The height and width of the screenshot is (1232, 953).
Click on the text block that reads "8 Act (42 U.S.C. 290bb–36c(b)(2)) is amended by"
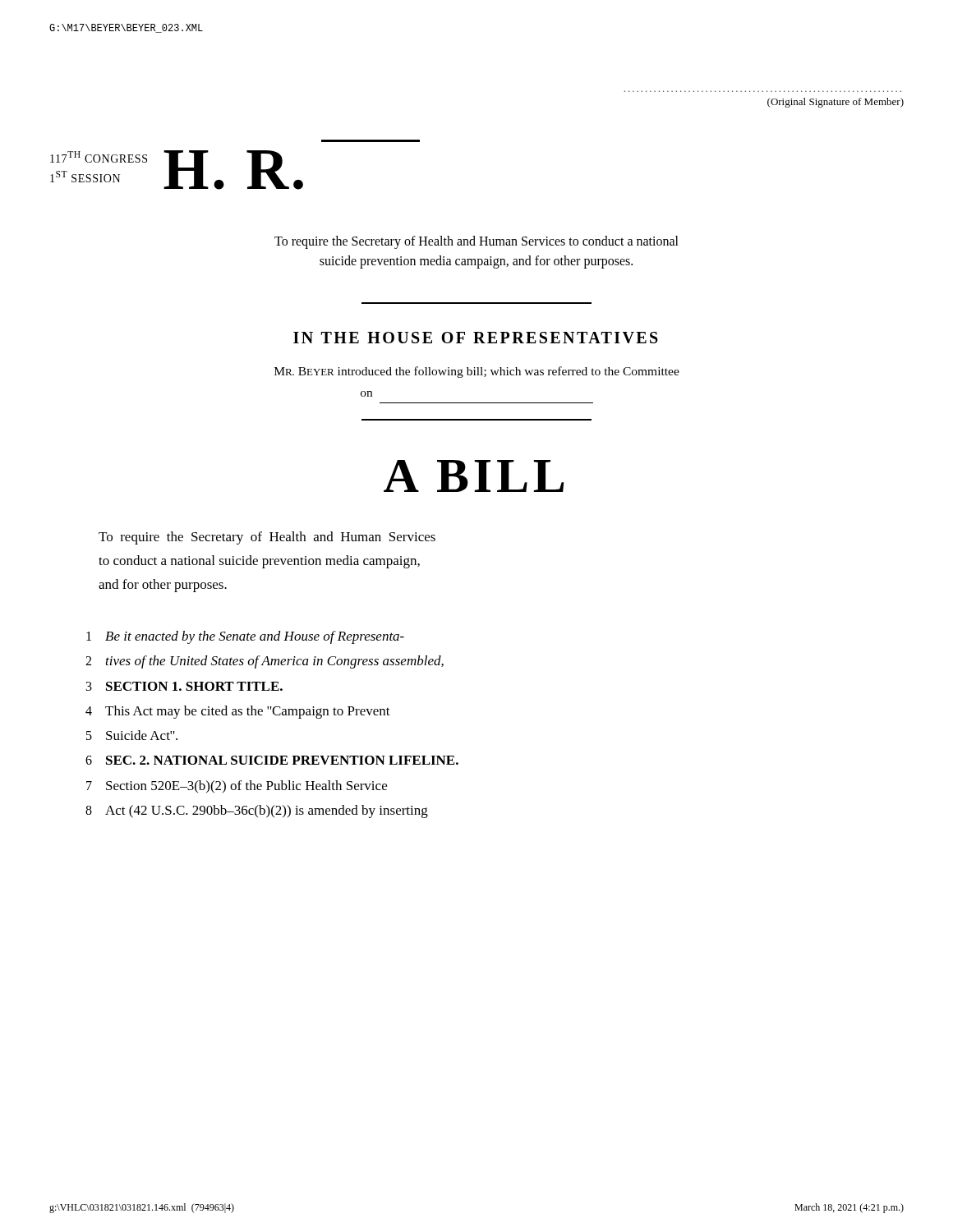click(257, 811)
